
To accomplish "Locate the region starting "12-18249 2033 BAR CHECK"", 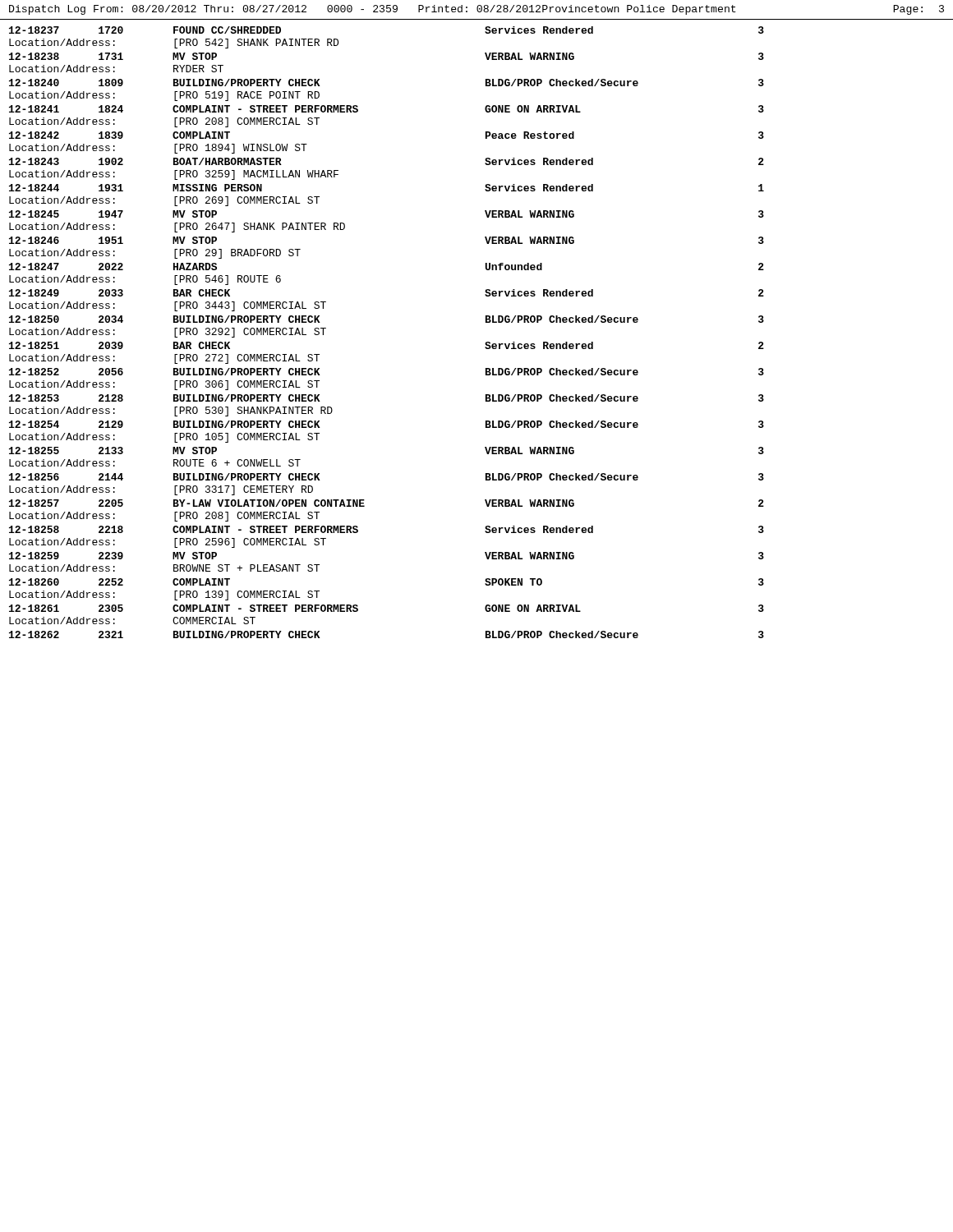I will pos(476,300).
